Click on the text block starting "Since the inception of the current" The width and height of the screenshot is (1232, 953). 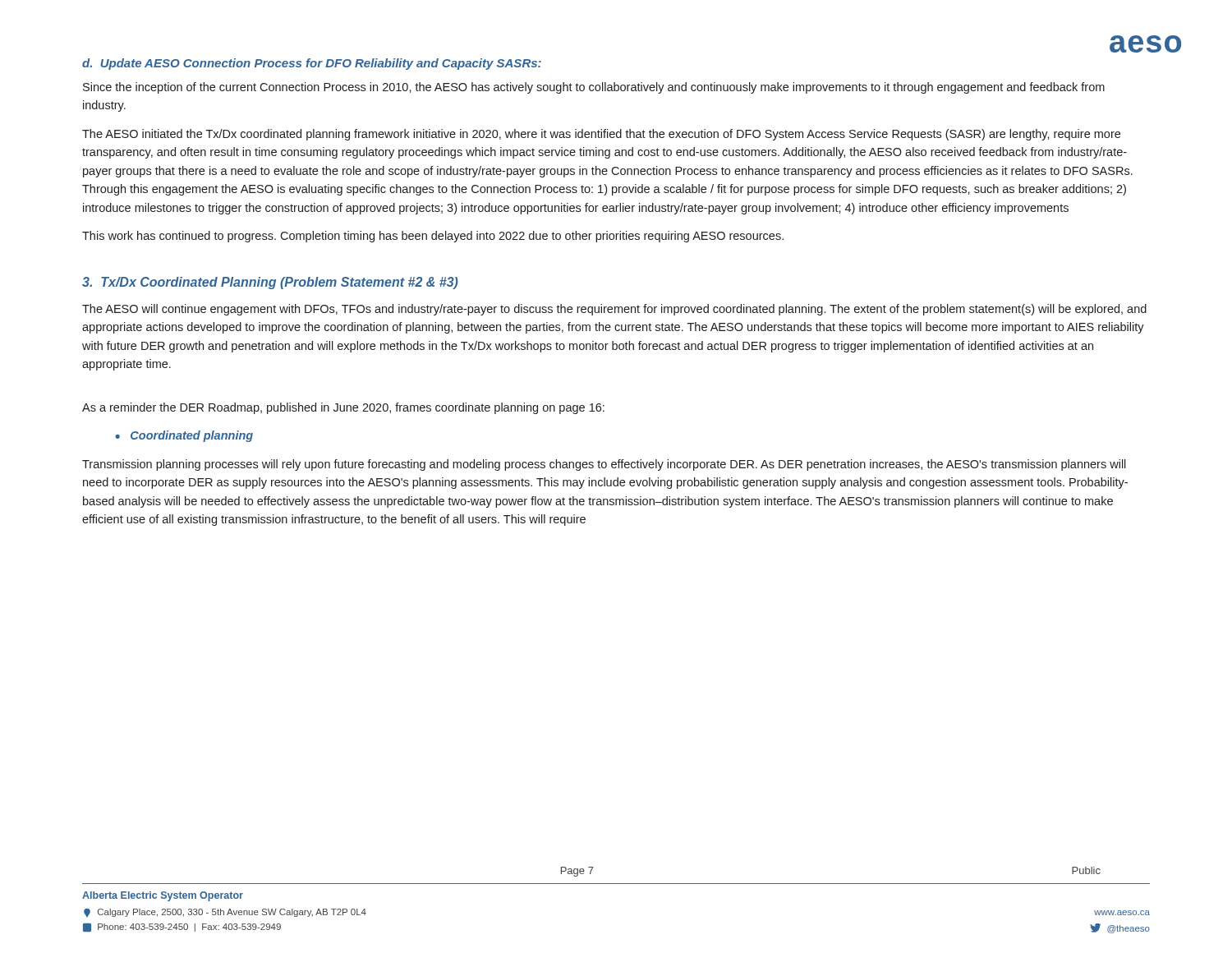click(x=594, y=96)
